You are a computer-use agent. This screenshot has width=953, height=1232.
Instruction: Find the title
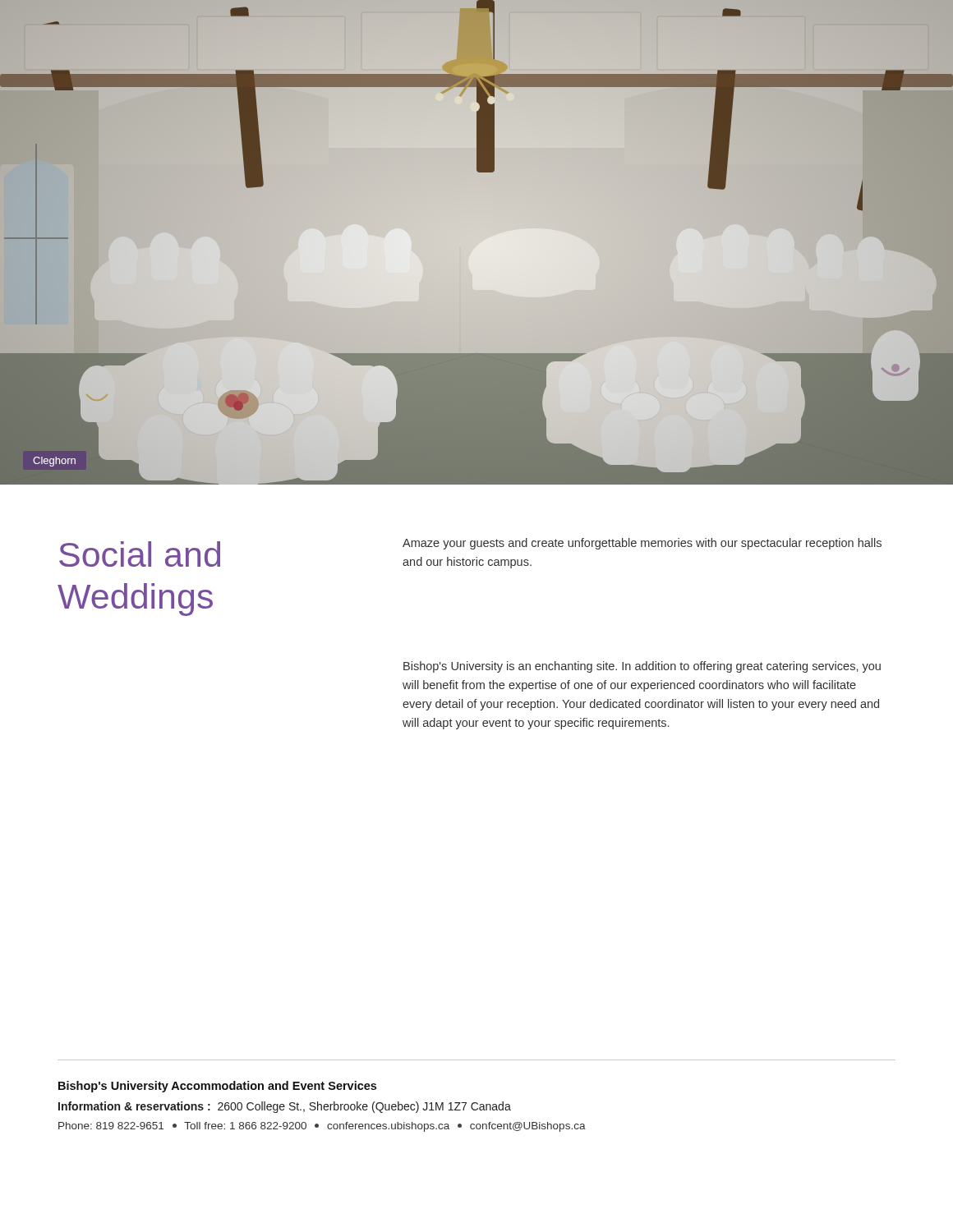pyautogui.click(x=197, y=576)
